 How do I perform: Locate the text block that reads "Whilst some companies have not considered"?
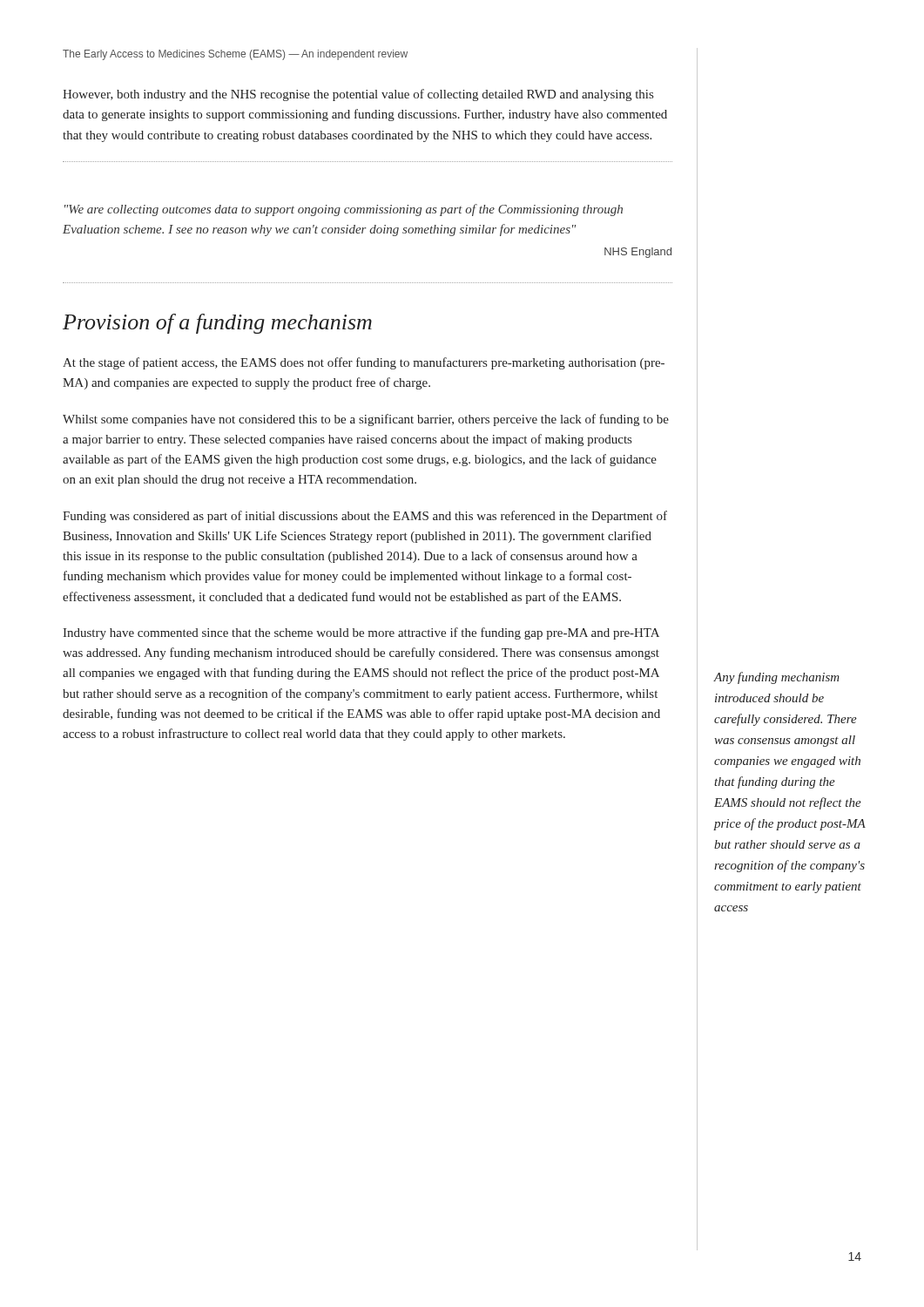(x=368, y=450)
